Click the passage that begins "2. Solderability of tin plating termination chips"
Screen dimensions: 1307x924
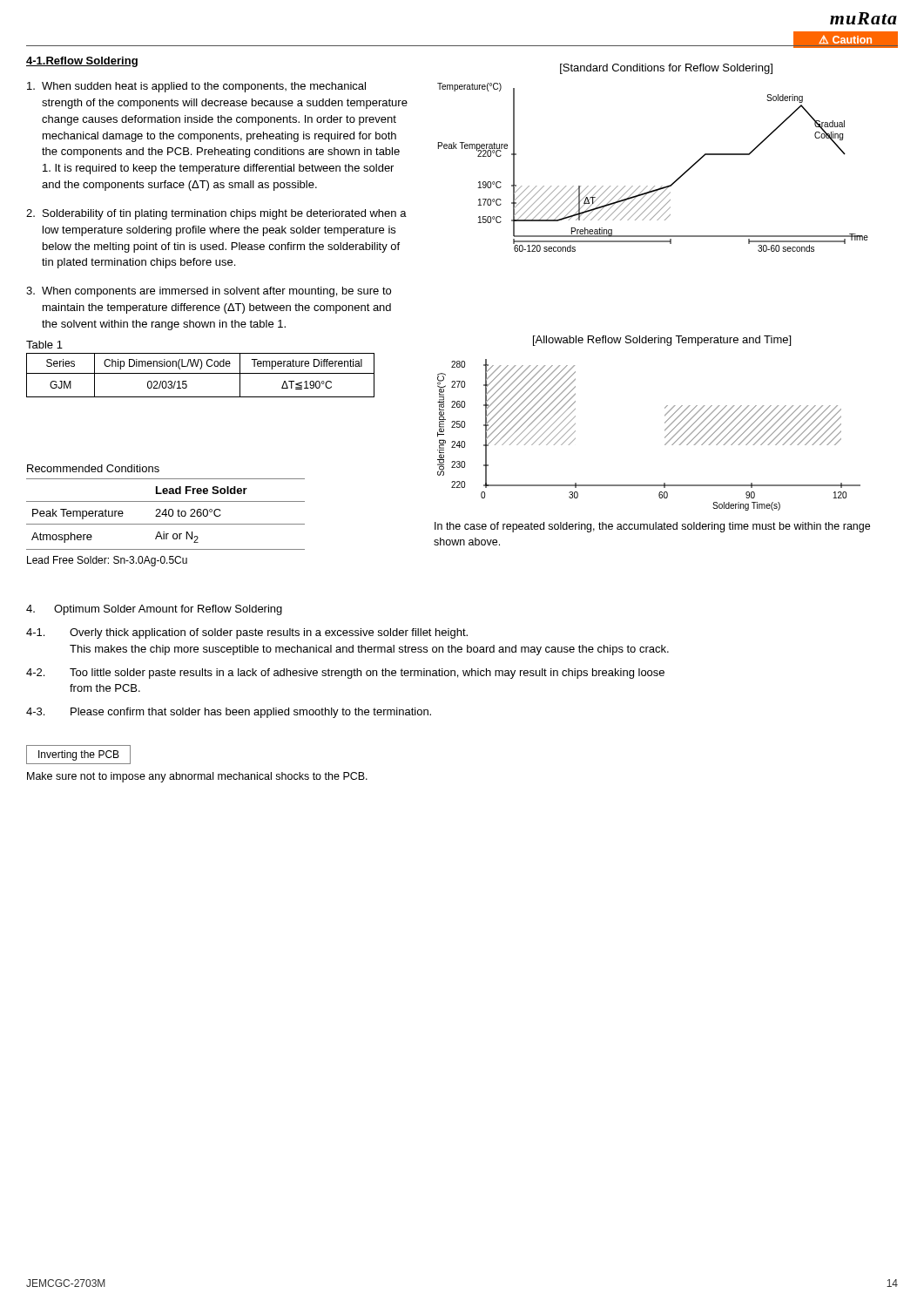(218, 238)
